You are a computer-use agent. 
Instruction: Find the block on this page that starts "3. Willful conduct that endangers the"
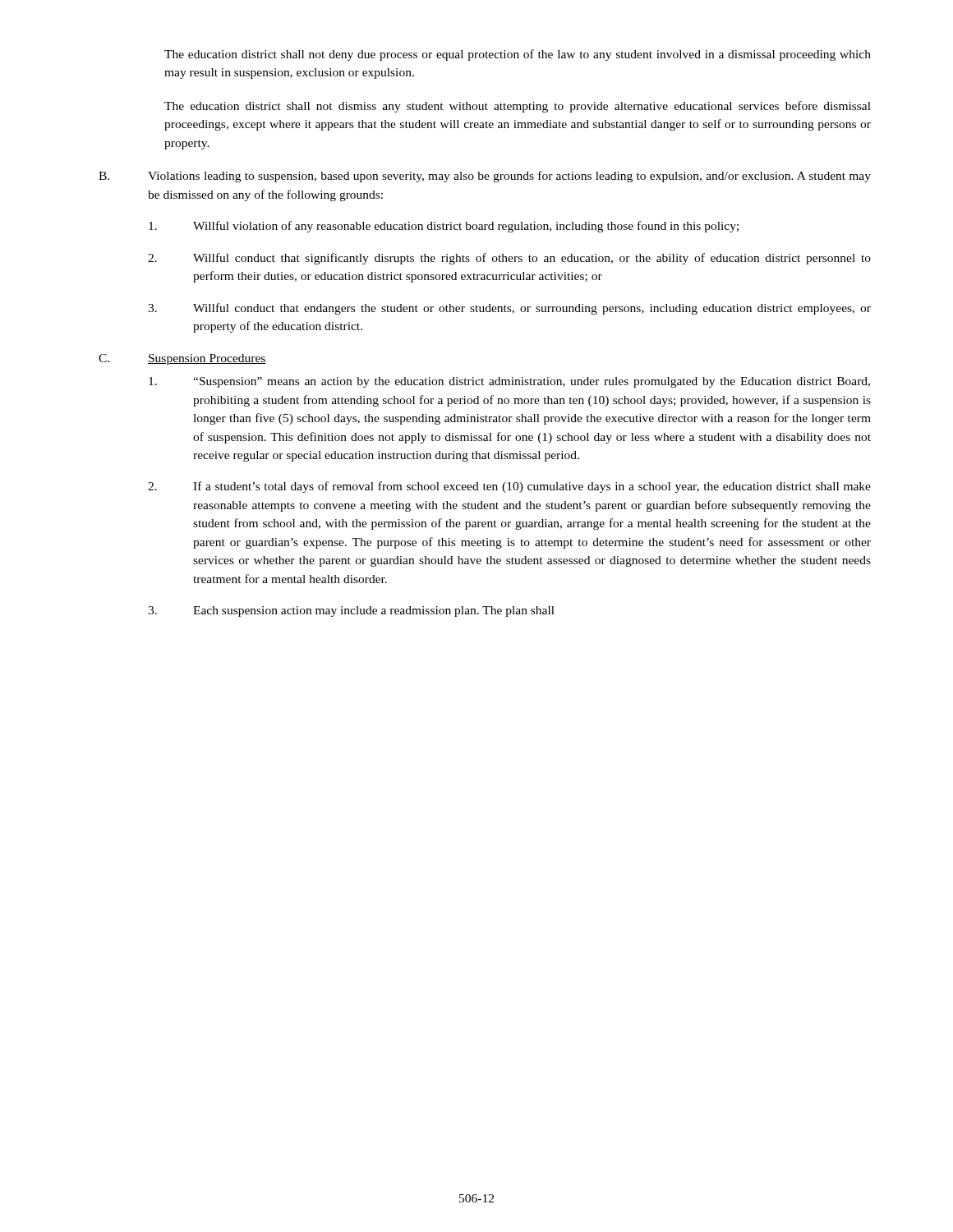pyautogui.click(x=509, y=317)
